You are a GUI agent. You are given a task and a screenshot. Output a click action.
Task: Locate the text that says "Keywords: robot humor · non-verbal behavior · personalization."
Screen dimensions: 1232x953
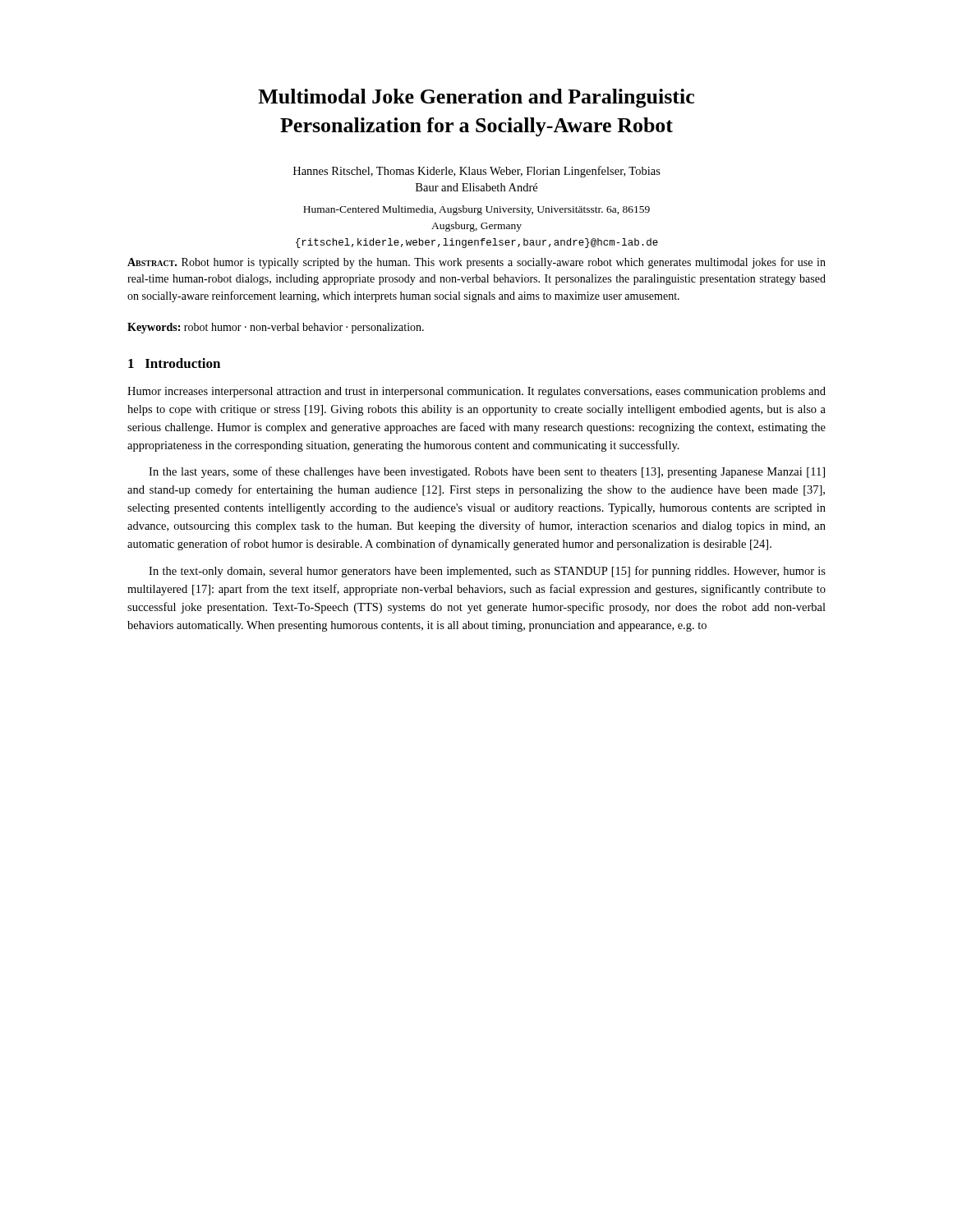click(276, 328)
